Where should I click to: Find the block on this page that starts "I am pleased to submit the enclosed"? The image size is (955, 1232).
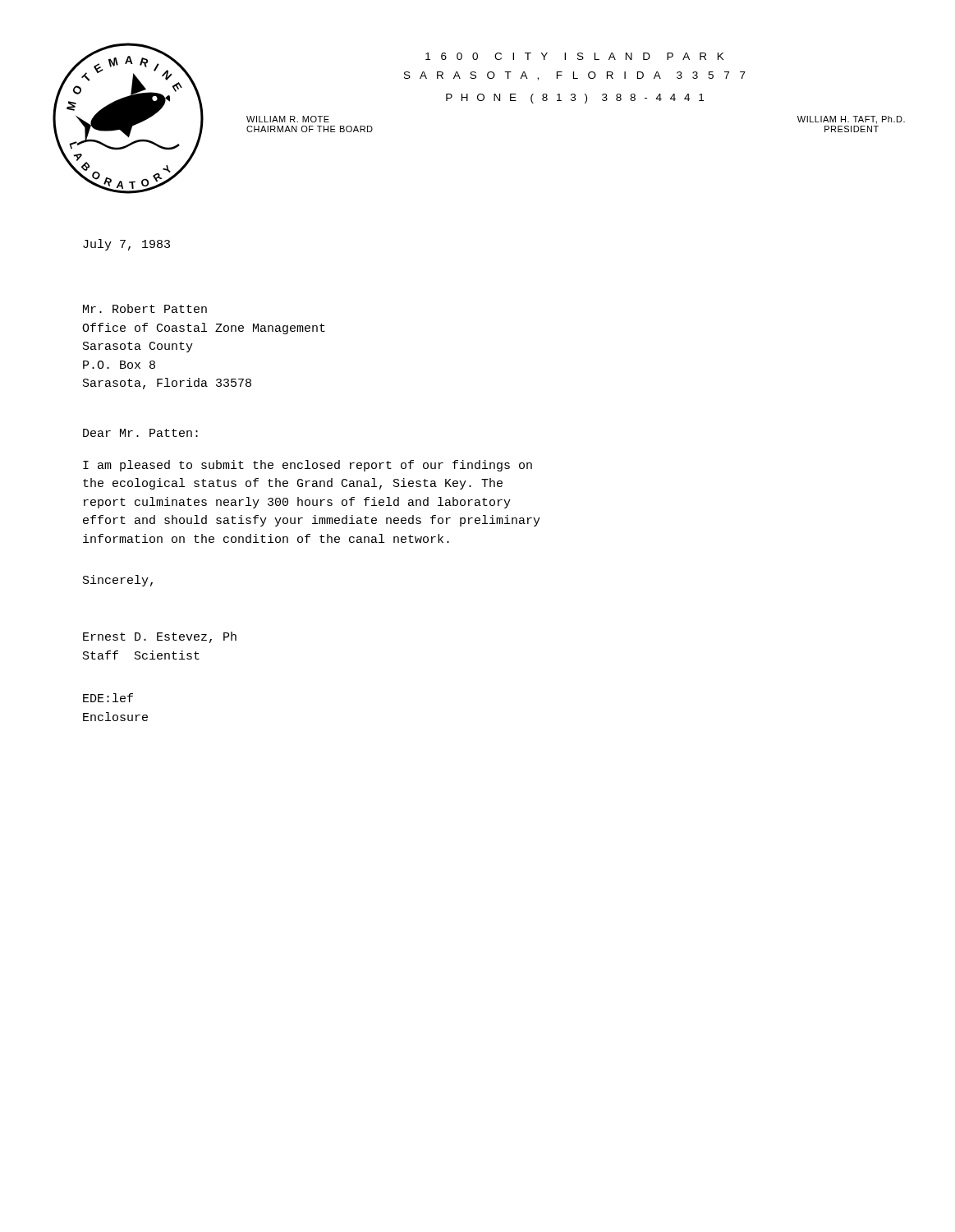pos(311,503)
